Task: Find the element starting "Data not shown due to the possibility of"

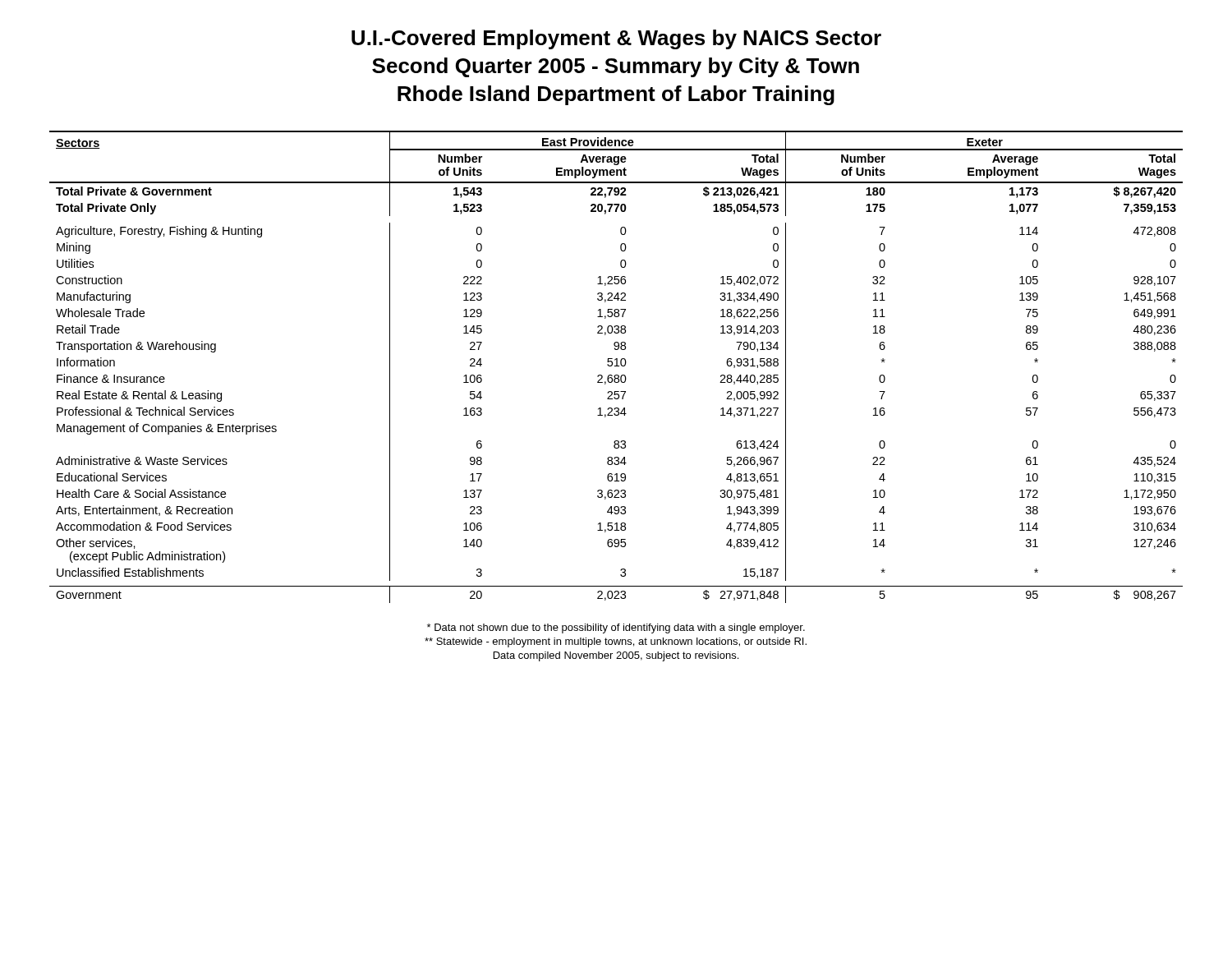Action: [x=616, y=642]
